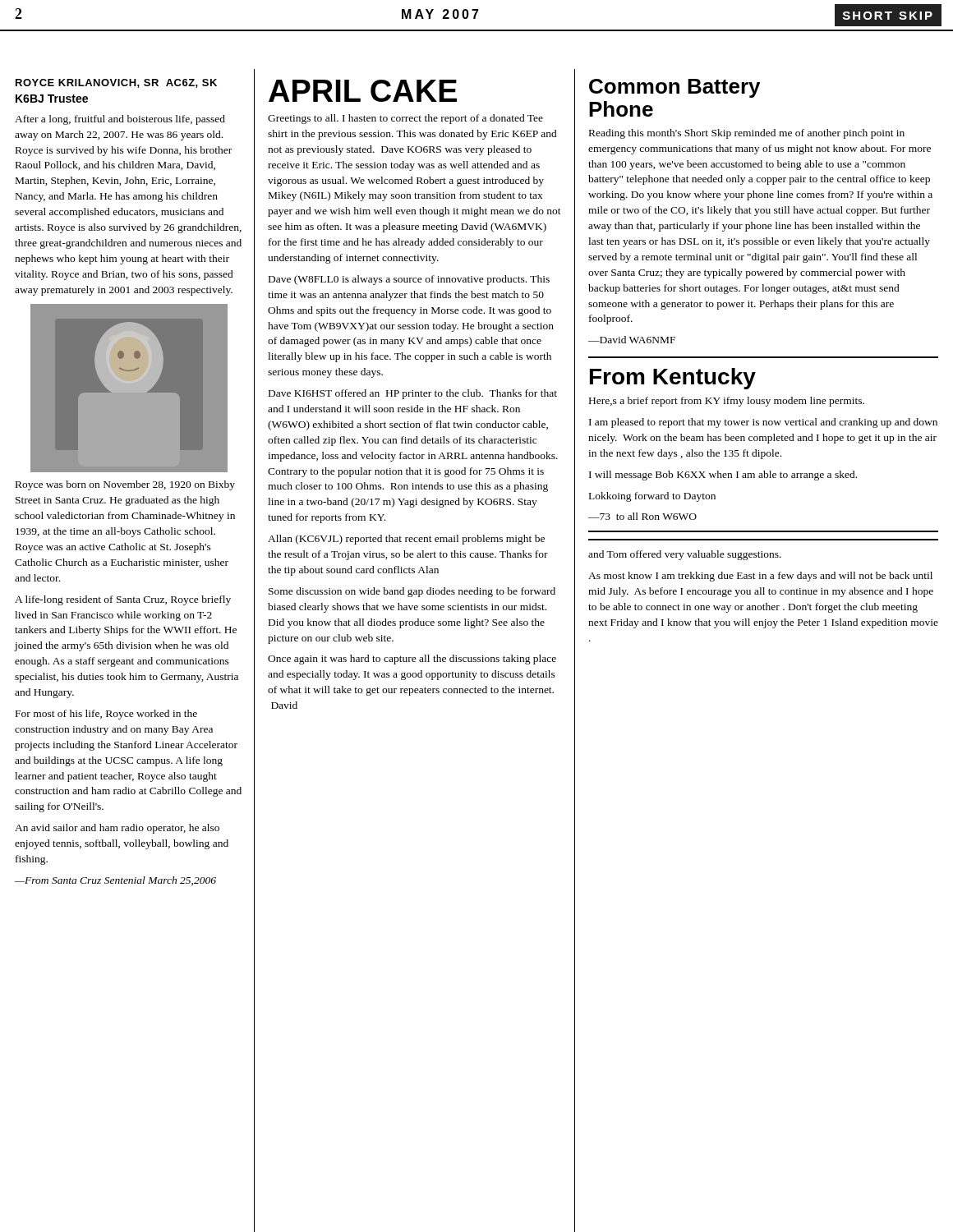Locate the text block containing "Royce was born"
The width and height of the screenshot is (953, 1232).
pyautogui.click(x=129, y=672)
